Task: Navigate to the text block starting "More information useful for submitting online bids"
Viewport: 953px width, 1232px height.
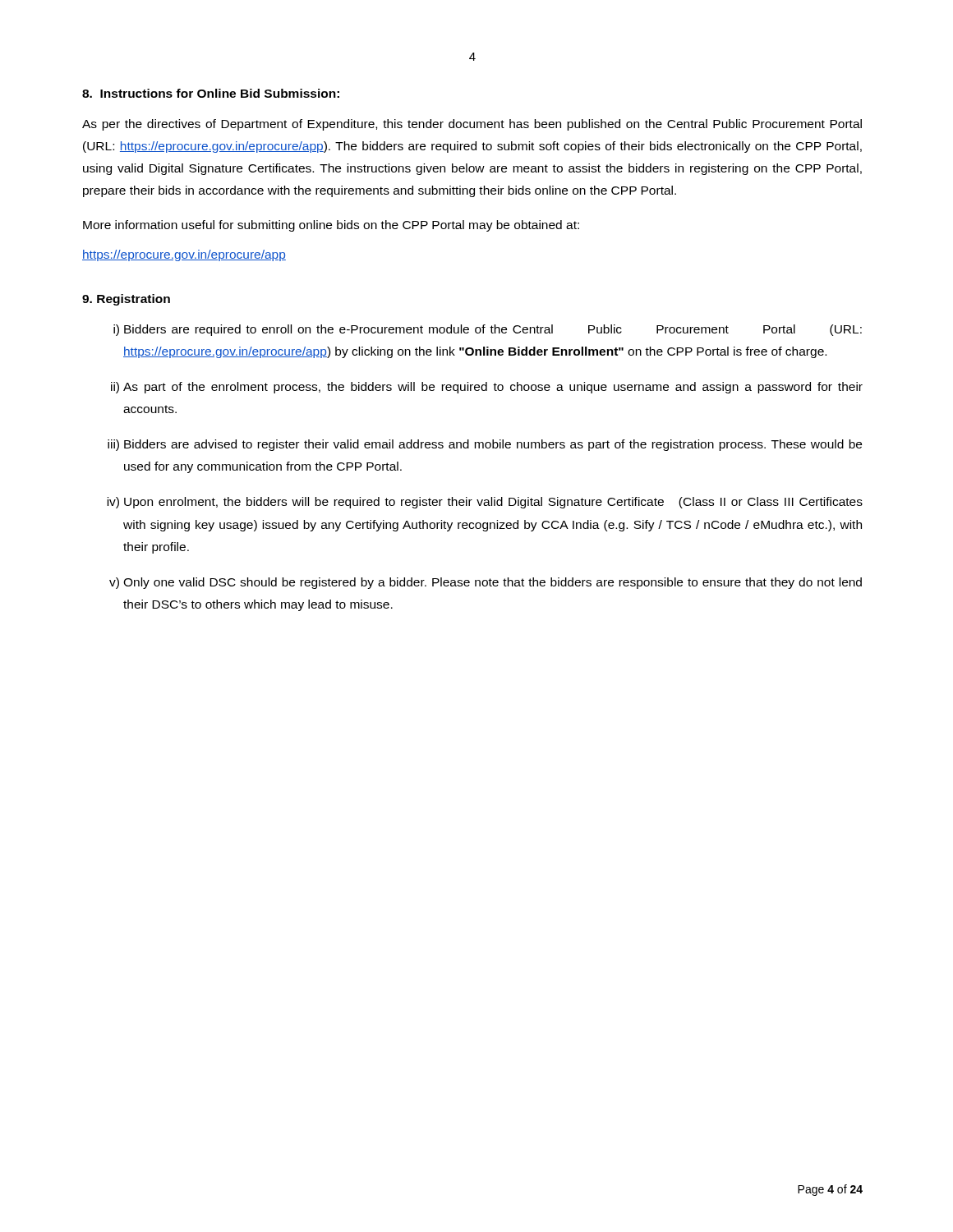Action: pyautogui.click(x=331, y=224)
